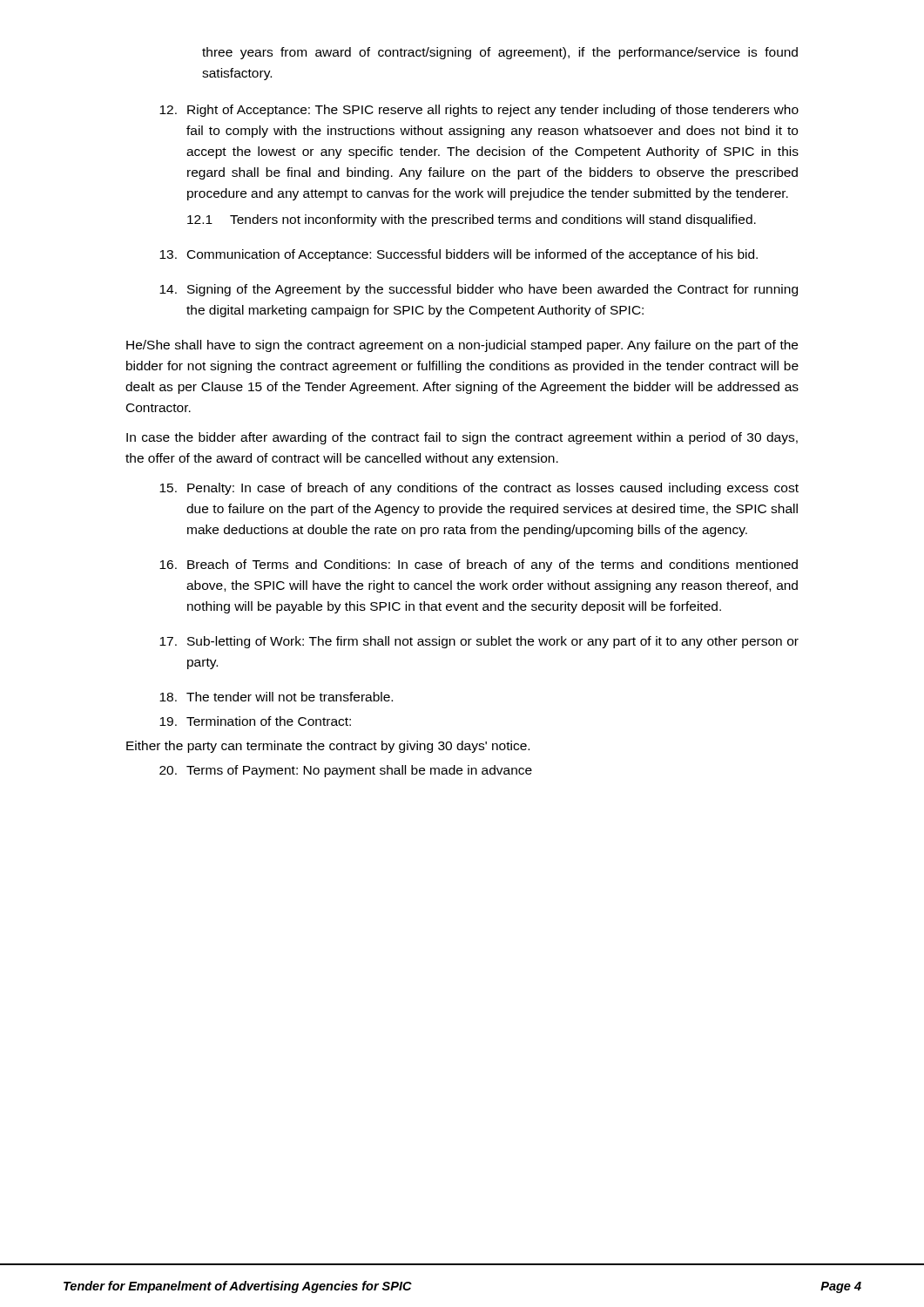This screenshot has width=924, height=1307.
Task: Where does it say "19. Termination of the Contract:"?
Action: 255,721
